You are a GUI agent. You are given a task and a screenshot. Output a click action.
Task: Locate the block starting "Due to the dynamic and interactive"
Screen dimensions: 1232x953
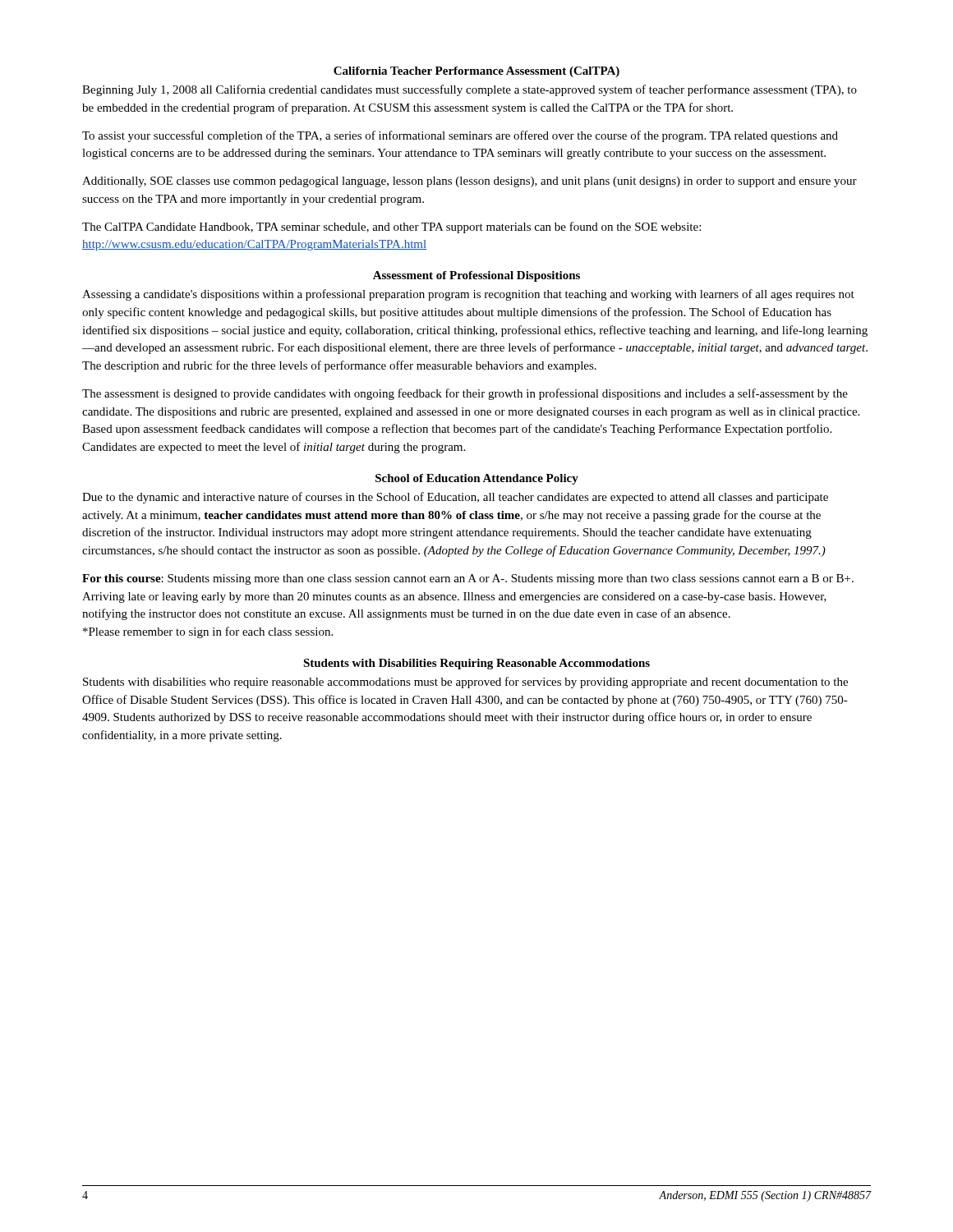pos(455,523)
